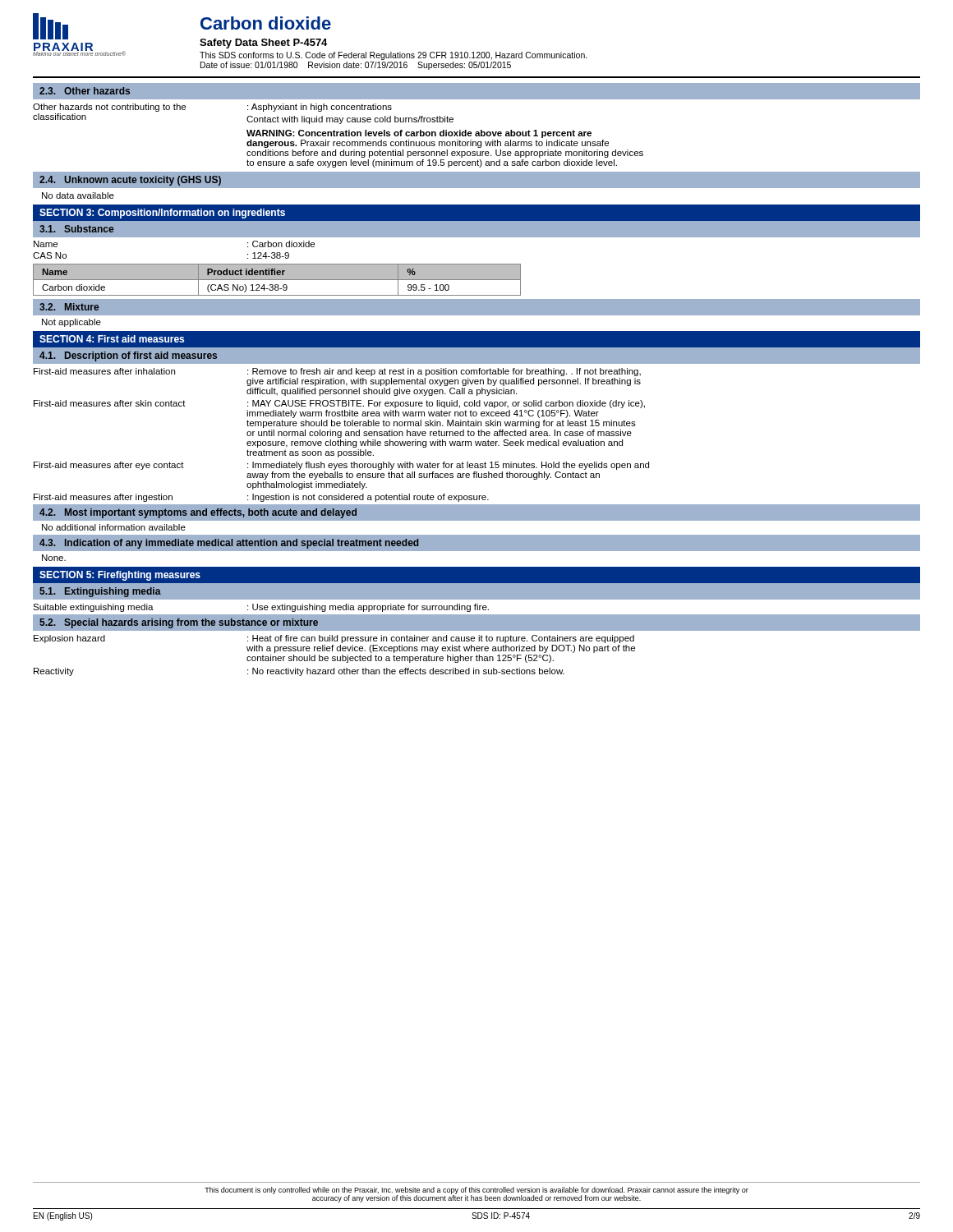Locate the table

click(476, 280)
